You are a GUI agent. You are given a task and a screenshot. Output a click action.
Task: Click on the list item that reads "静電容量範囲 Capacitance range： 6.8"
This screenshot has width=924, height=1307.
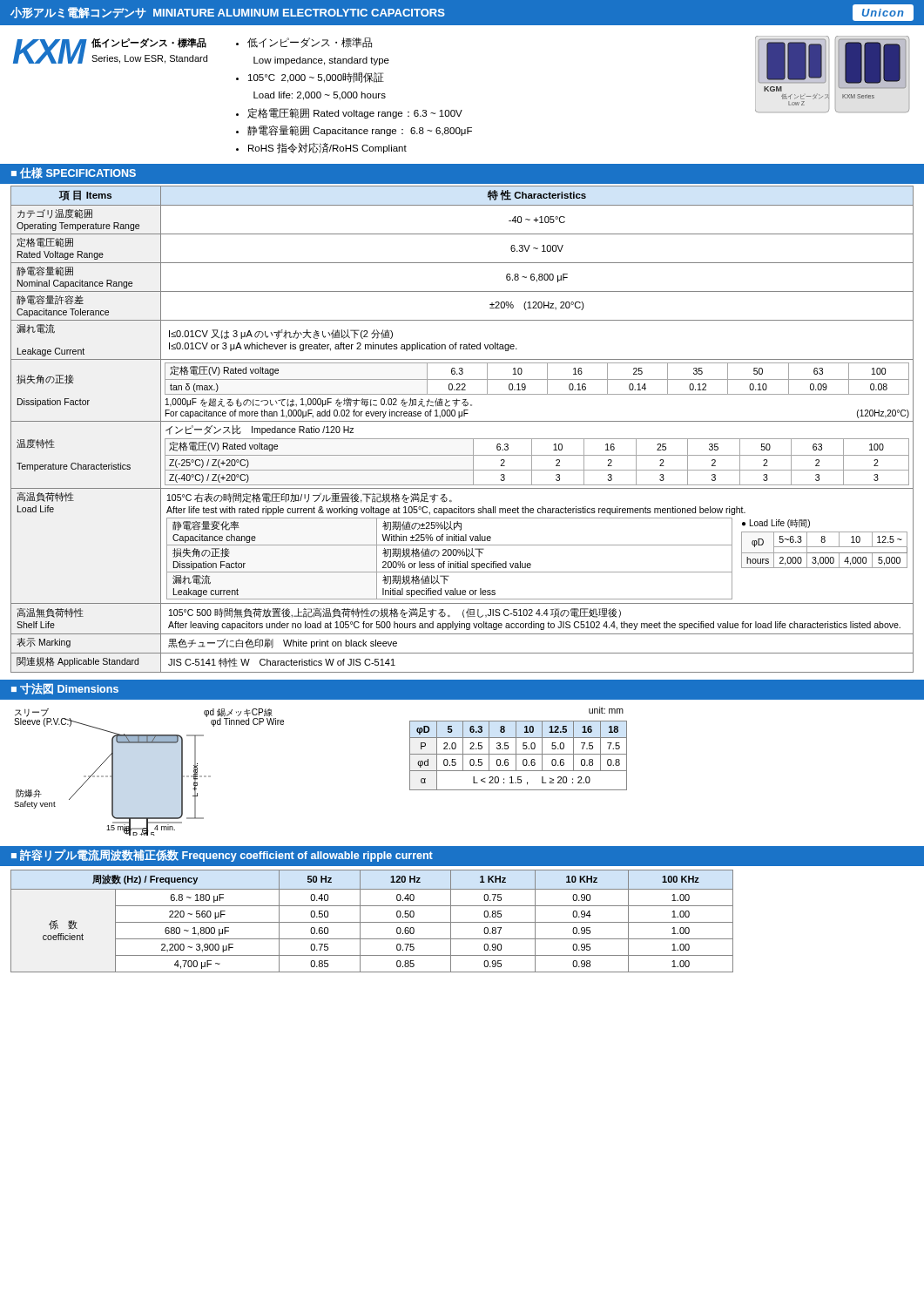360,130
